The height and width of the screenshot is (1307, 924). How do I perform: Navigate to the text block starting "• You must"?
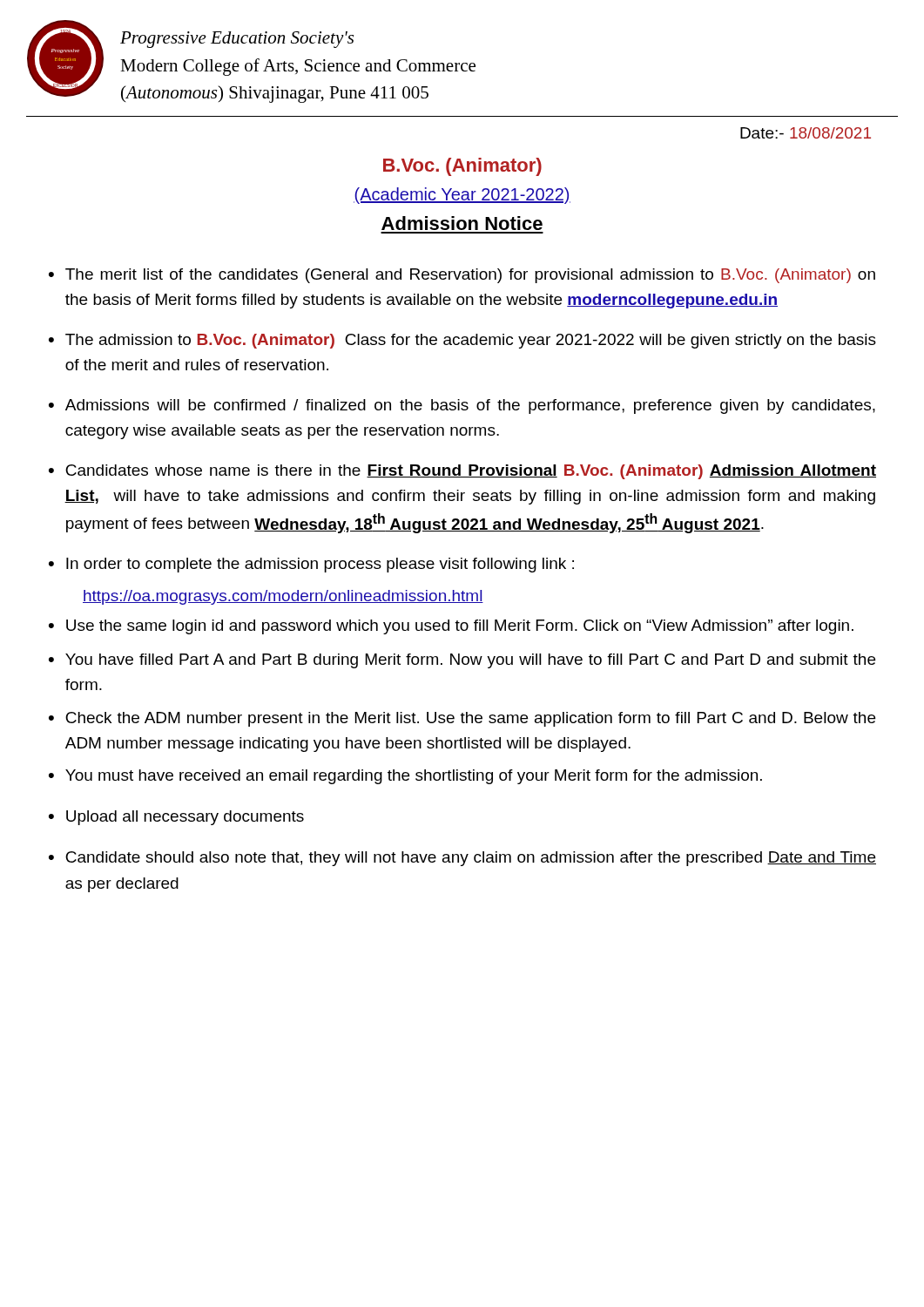tap(462, 776)
